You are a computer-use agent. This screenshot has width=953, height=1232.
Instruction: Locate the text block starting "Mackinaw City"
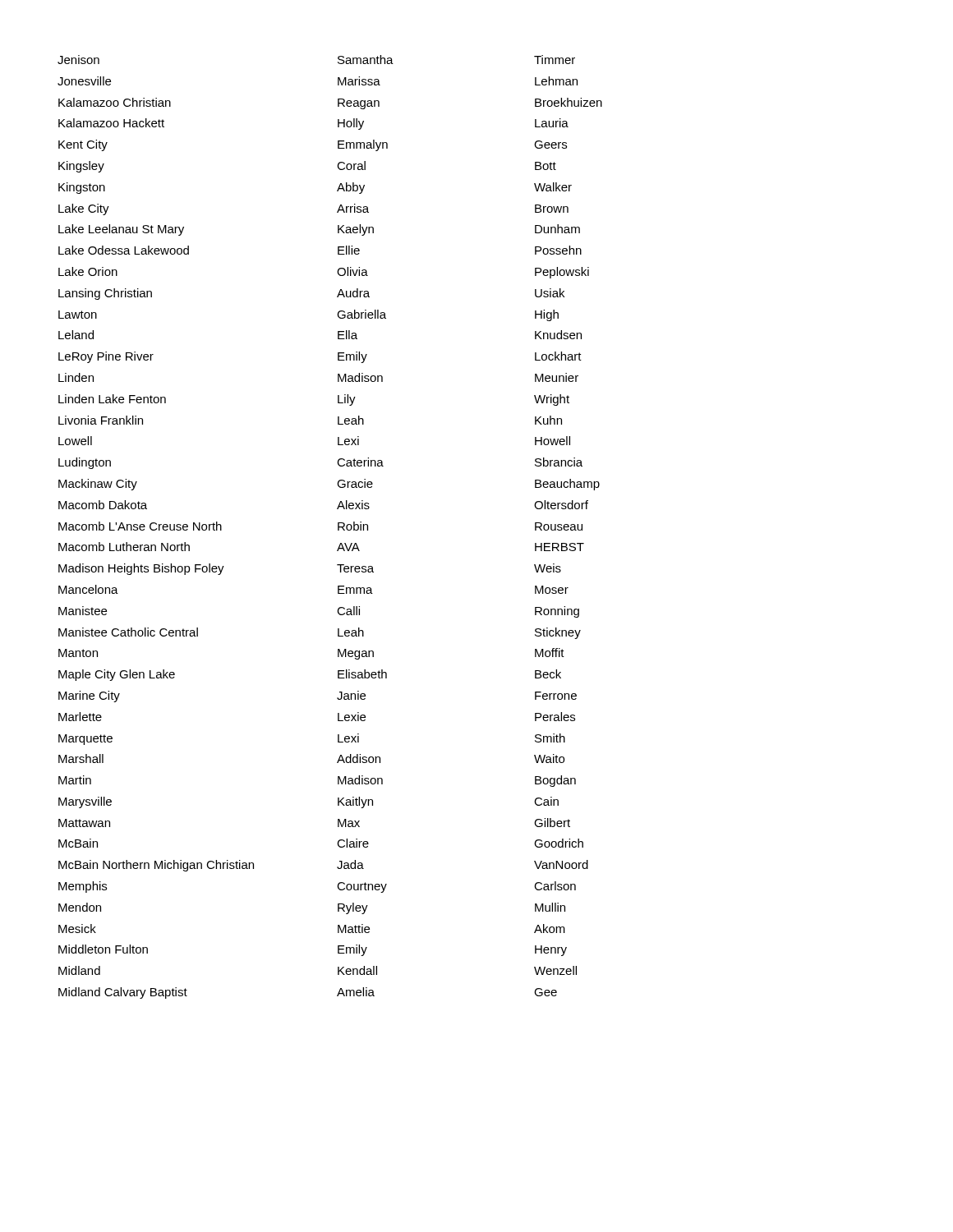pos(97,483)
